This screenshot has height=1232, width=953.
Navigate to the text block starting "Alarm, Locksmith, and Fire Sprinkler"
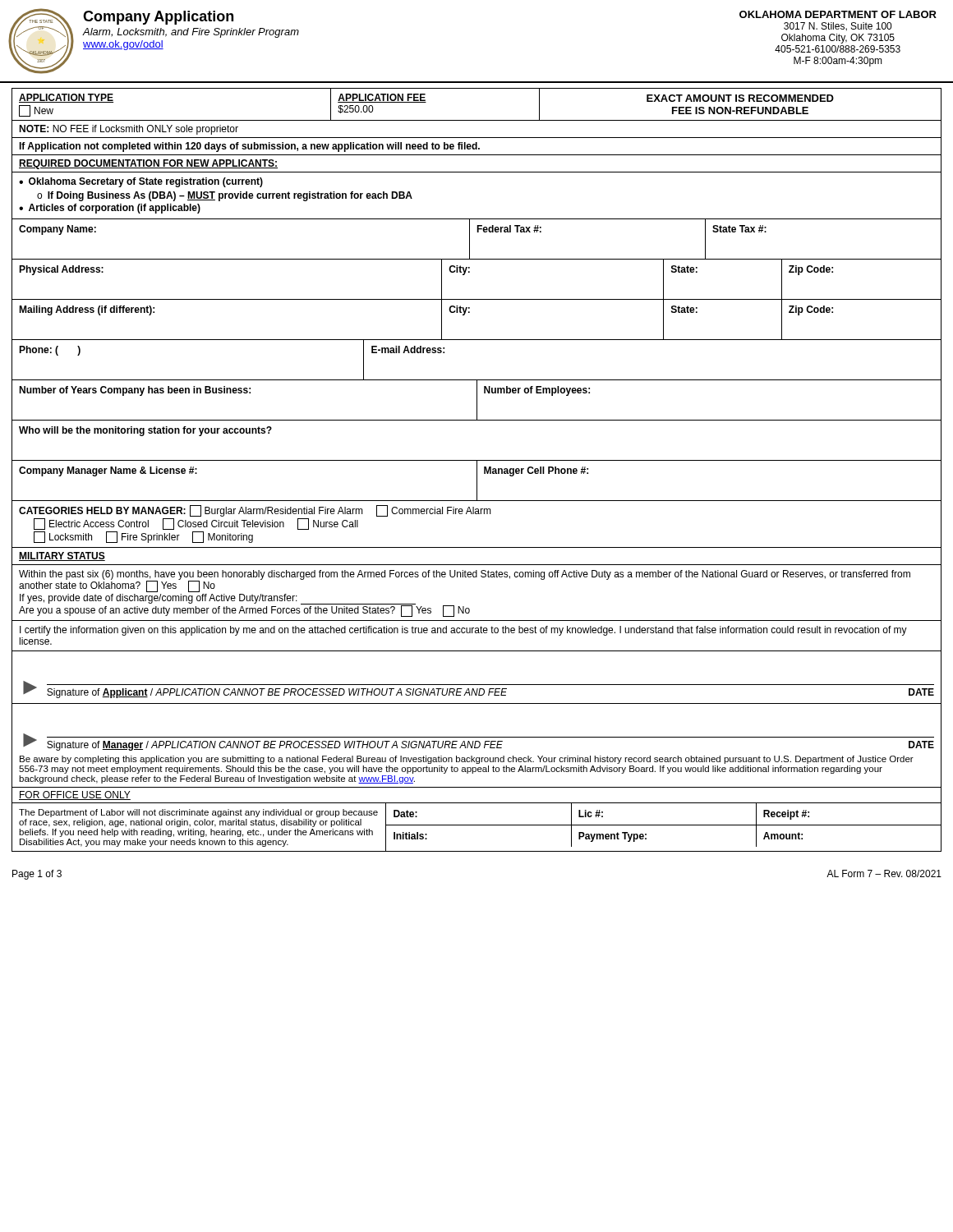click(x=191, y=38)
